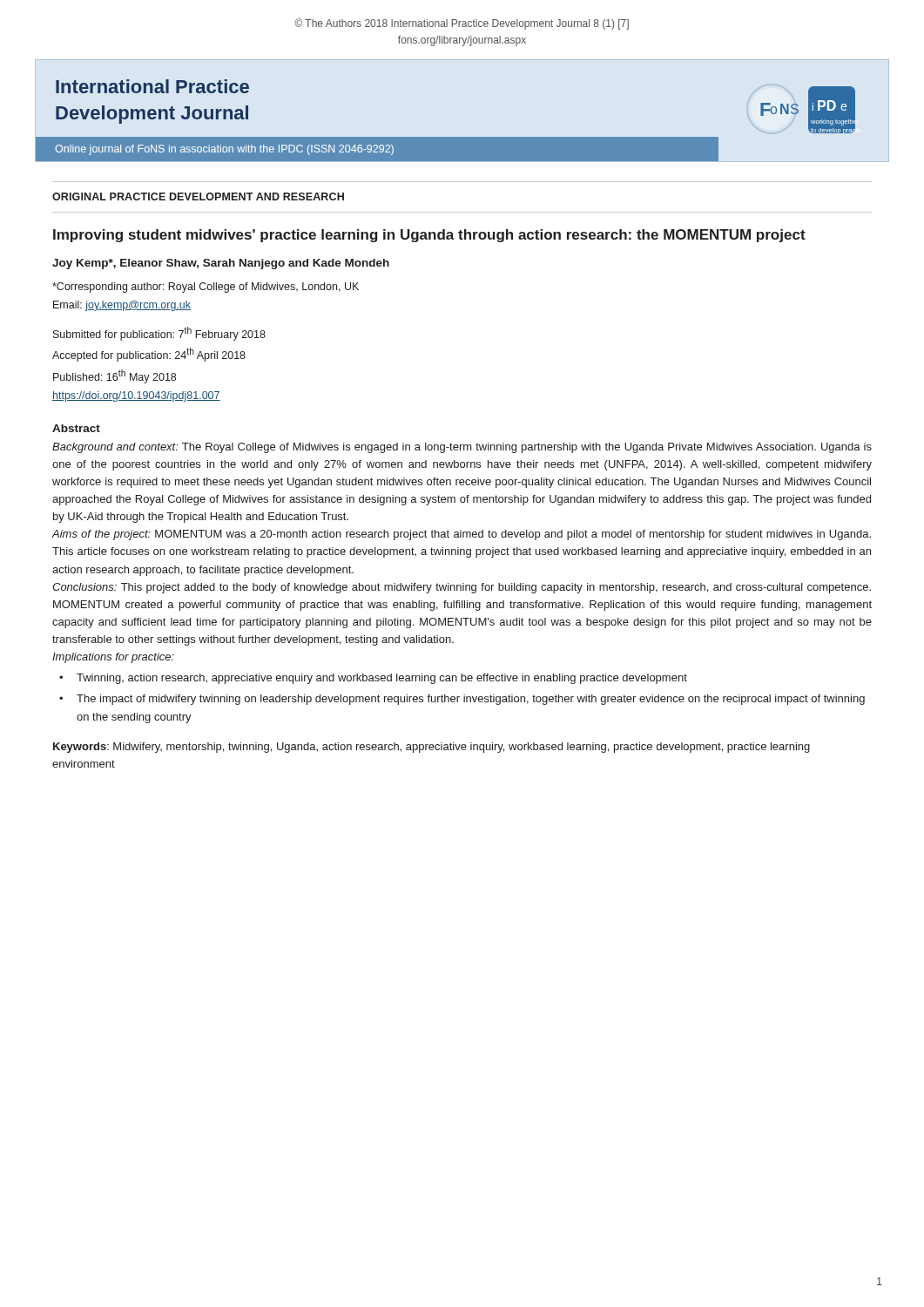Find the text starting "Submitted for publication: 7th February 2018 Accepted"
The image size is (924, 1307).
tap(159, 364)
